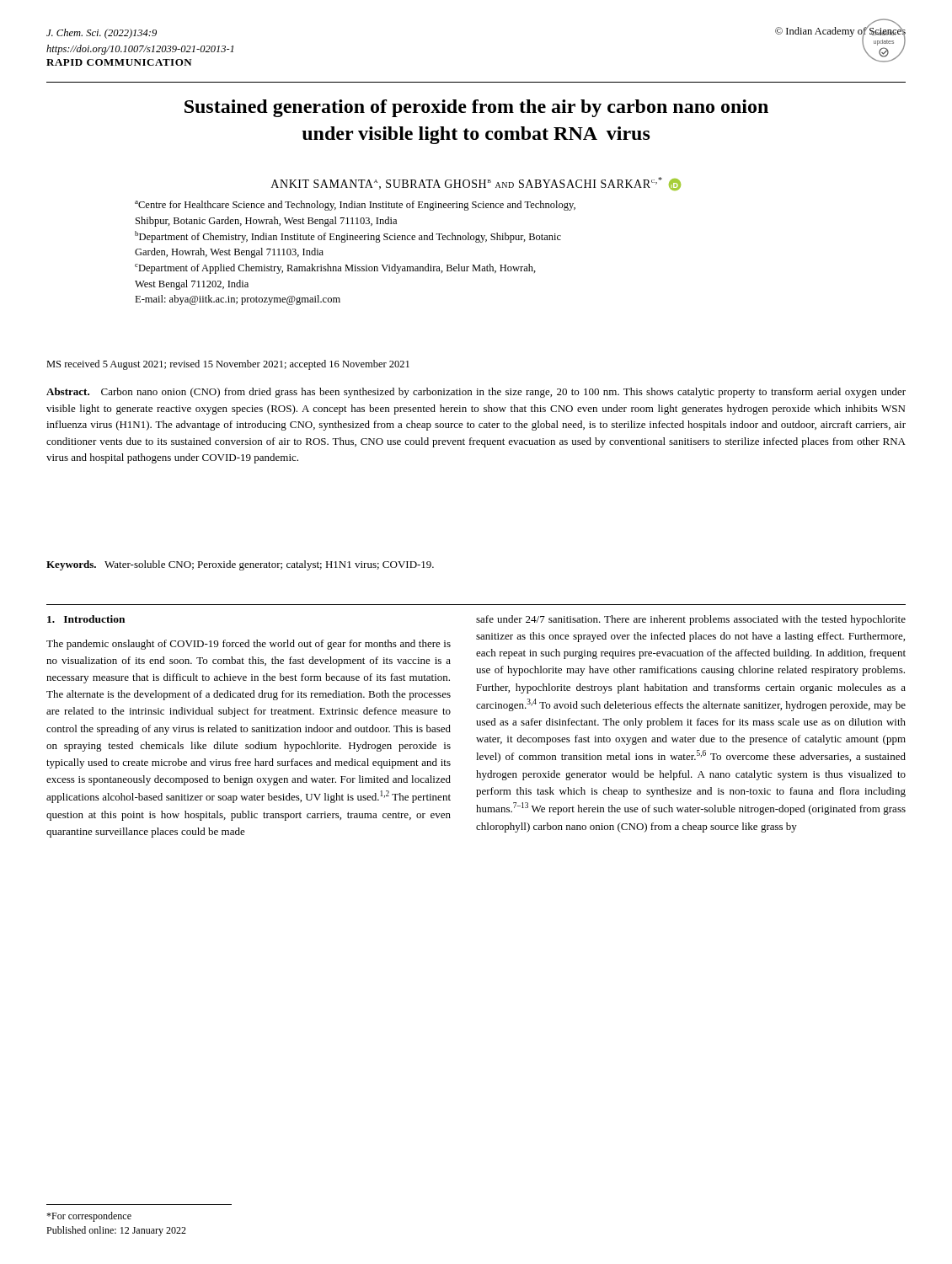Select the text block containing "safe under 24/7 sanitisation. There"
The height and width of the screenshot is (1264, 952).
691,723
